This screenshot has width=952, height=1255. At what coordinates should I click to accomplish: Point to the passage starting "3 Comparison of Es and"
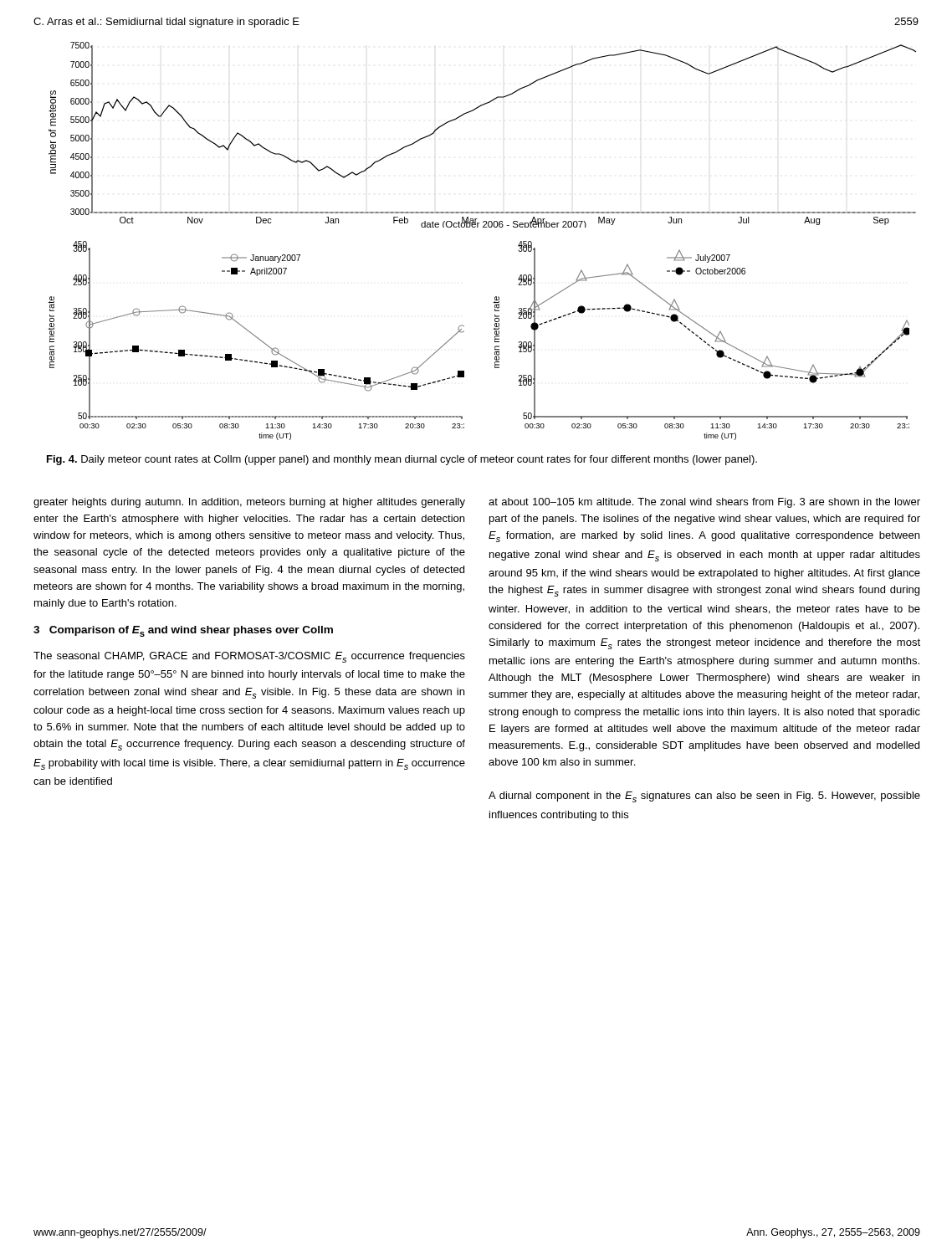[184, 631]
